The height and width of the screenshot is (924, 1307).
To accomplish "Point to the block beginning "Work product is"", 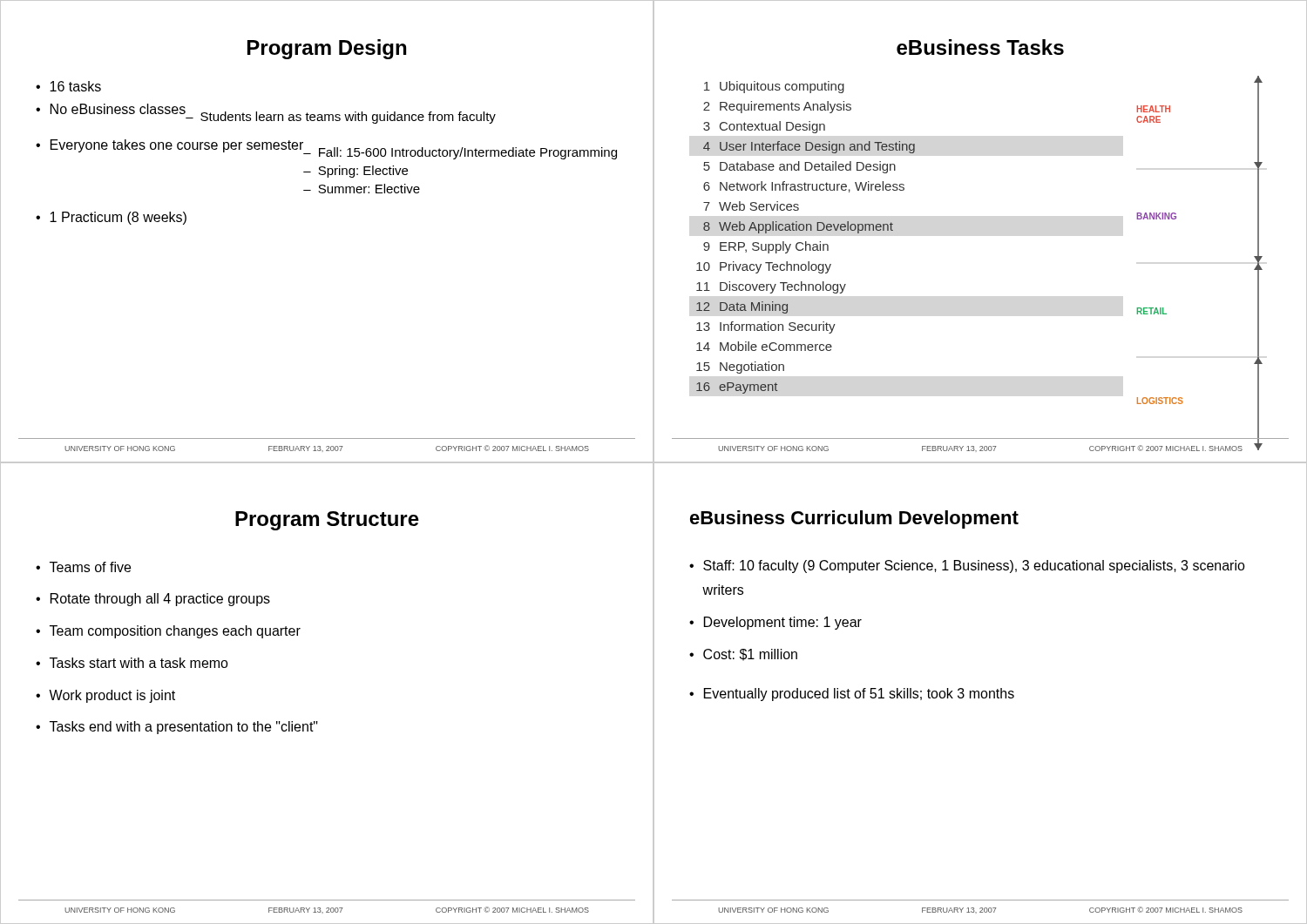I will tap(112, 695).
